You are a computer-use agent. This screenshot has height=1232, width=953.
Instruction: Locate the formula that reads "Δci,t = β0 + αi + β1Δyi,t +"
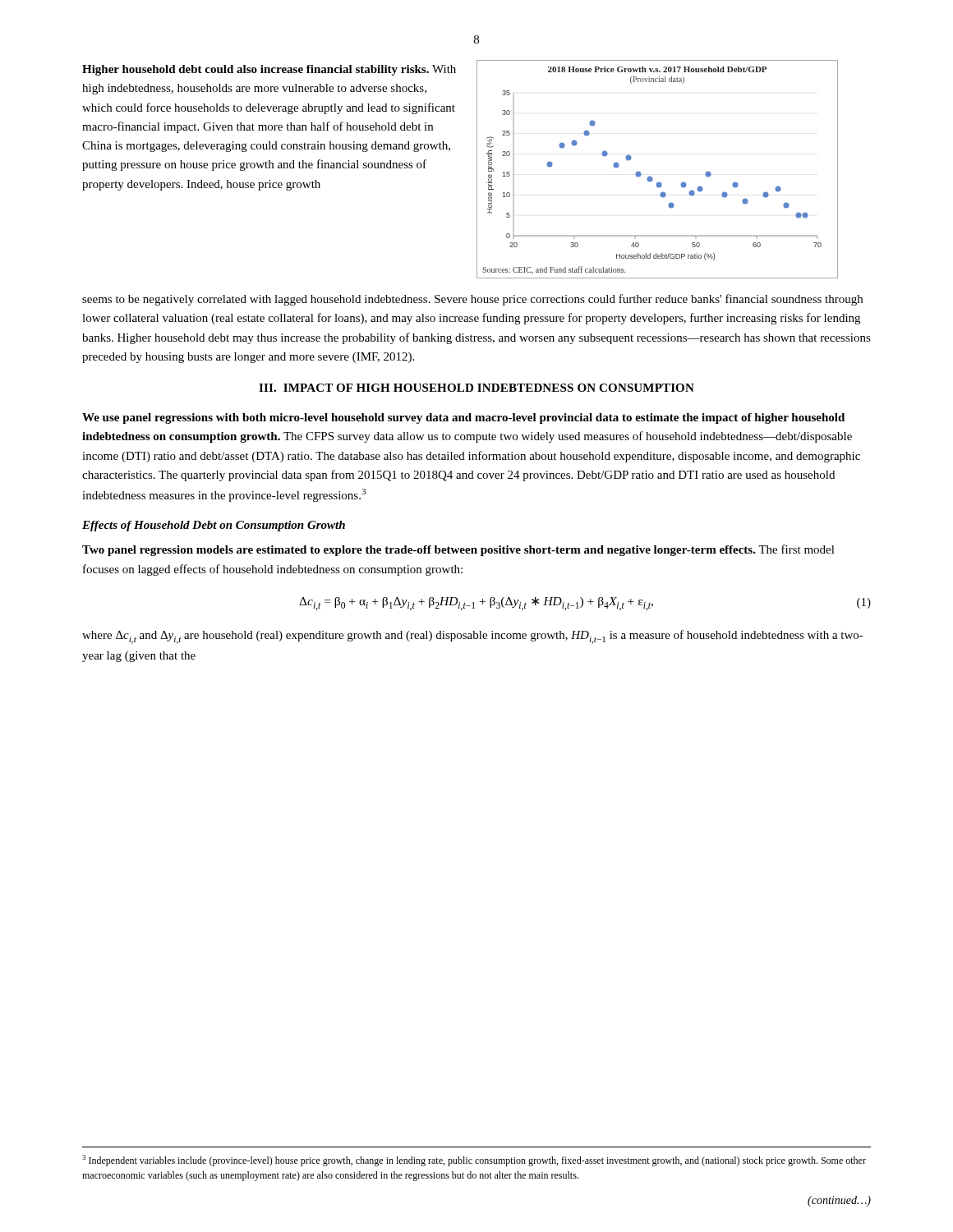pos(585,602)
